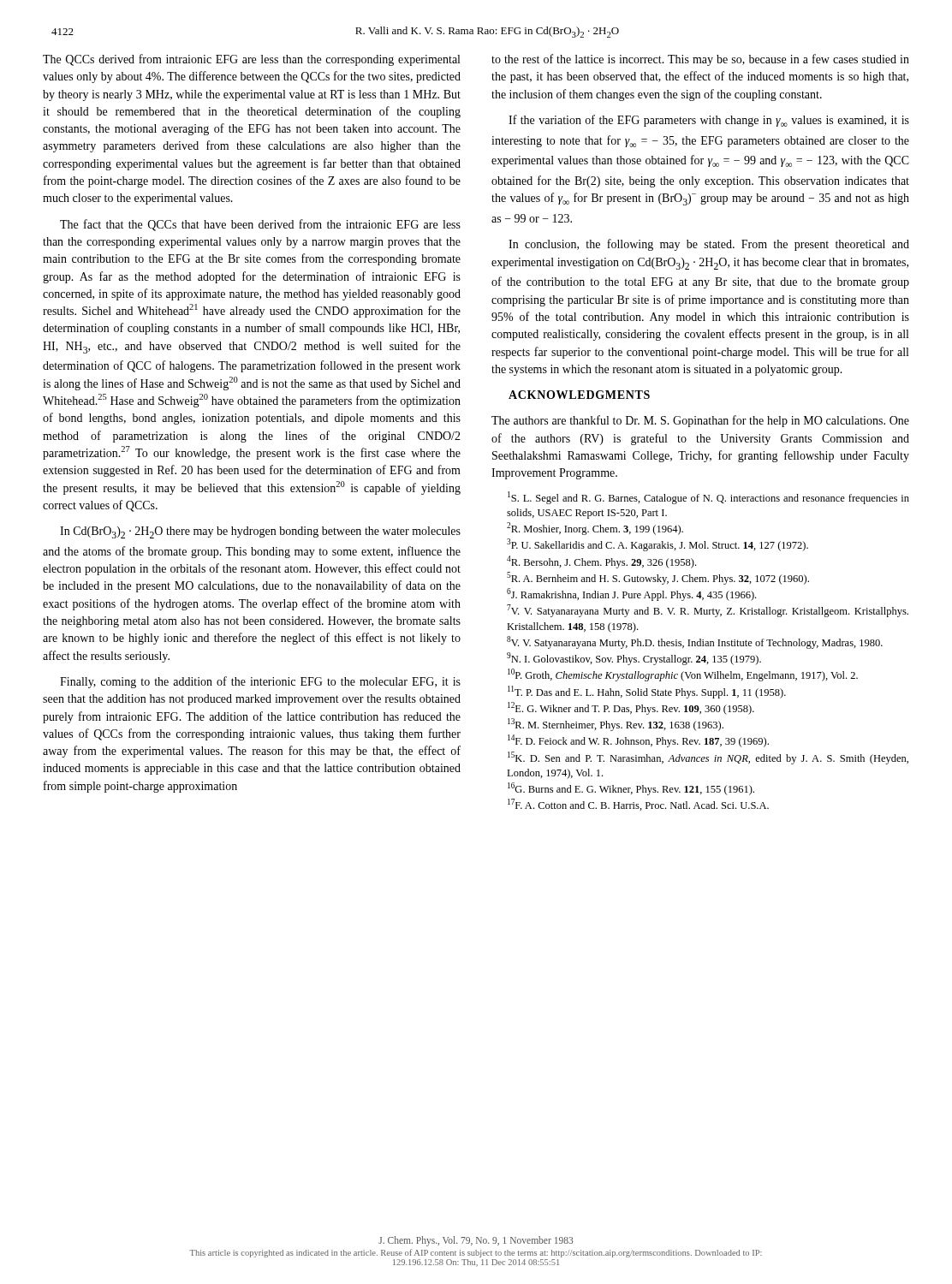Screen dimensions: 1284x952
Task: Point to the passage starting "If the variation of the EFG parameters"
Action: click(700, 170)
